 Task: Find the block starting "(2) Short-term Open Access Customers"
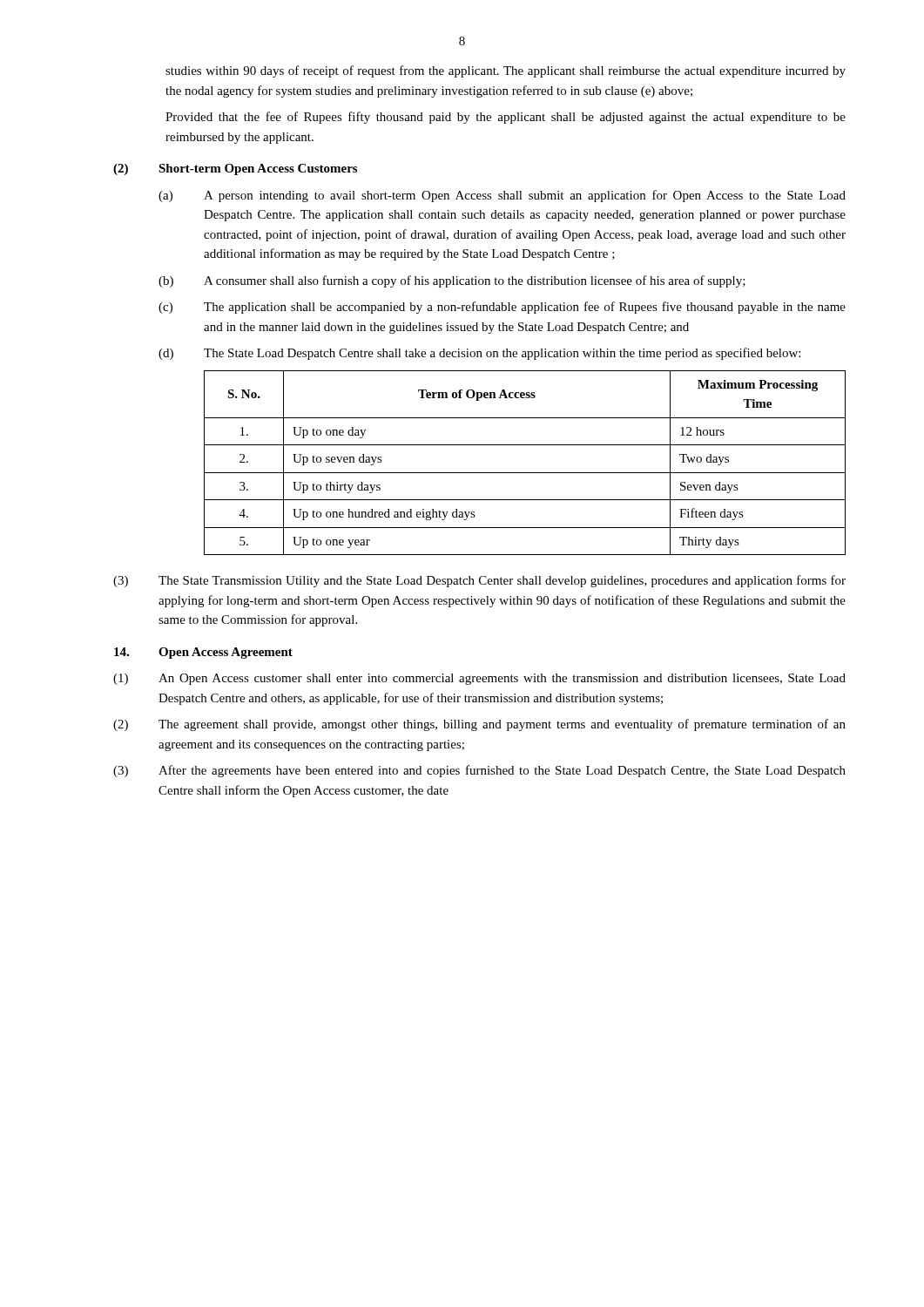point(235,169)
